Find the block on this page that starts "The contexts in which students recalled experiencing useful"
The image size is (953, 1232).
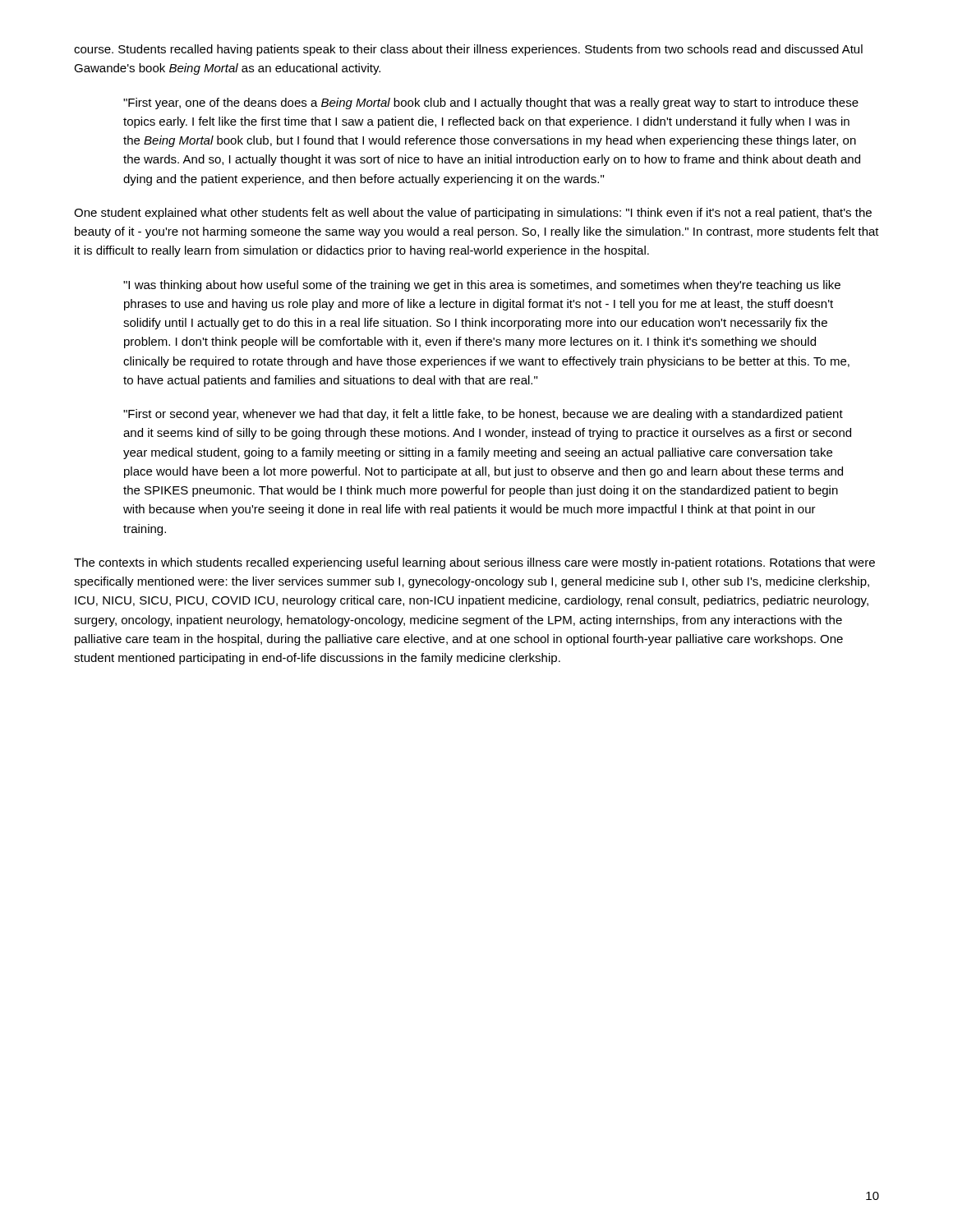475,610
